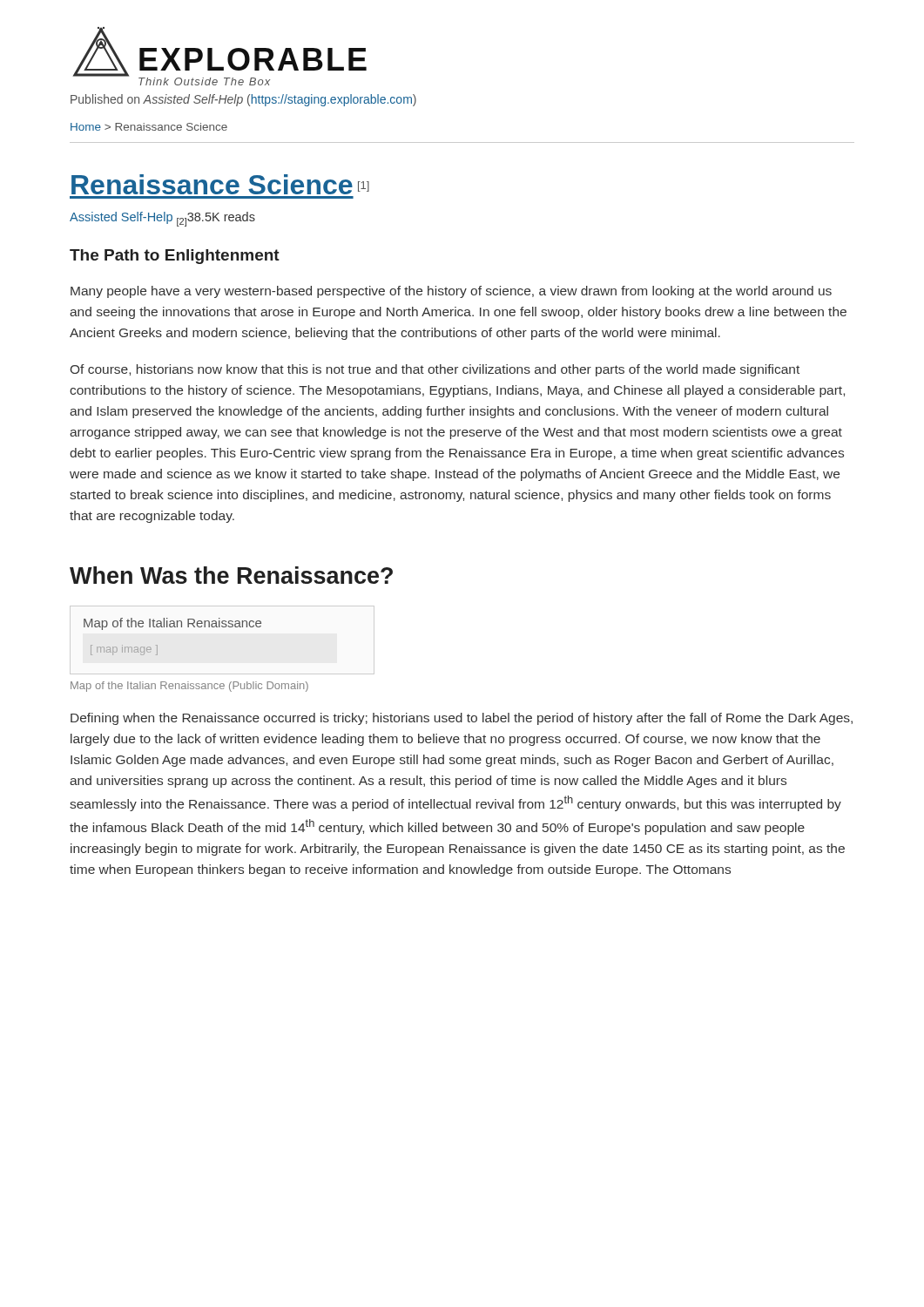Viewport: 924px width, 1307px height.
Task: Point to the caption beginning "Map of the Italian"
Action: [189, 685]
